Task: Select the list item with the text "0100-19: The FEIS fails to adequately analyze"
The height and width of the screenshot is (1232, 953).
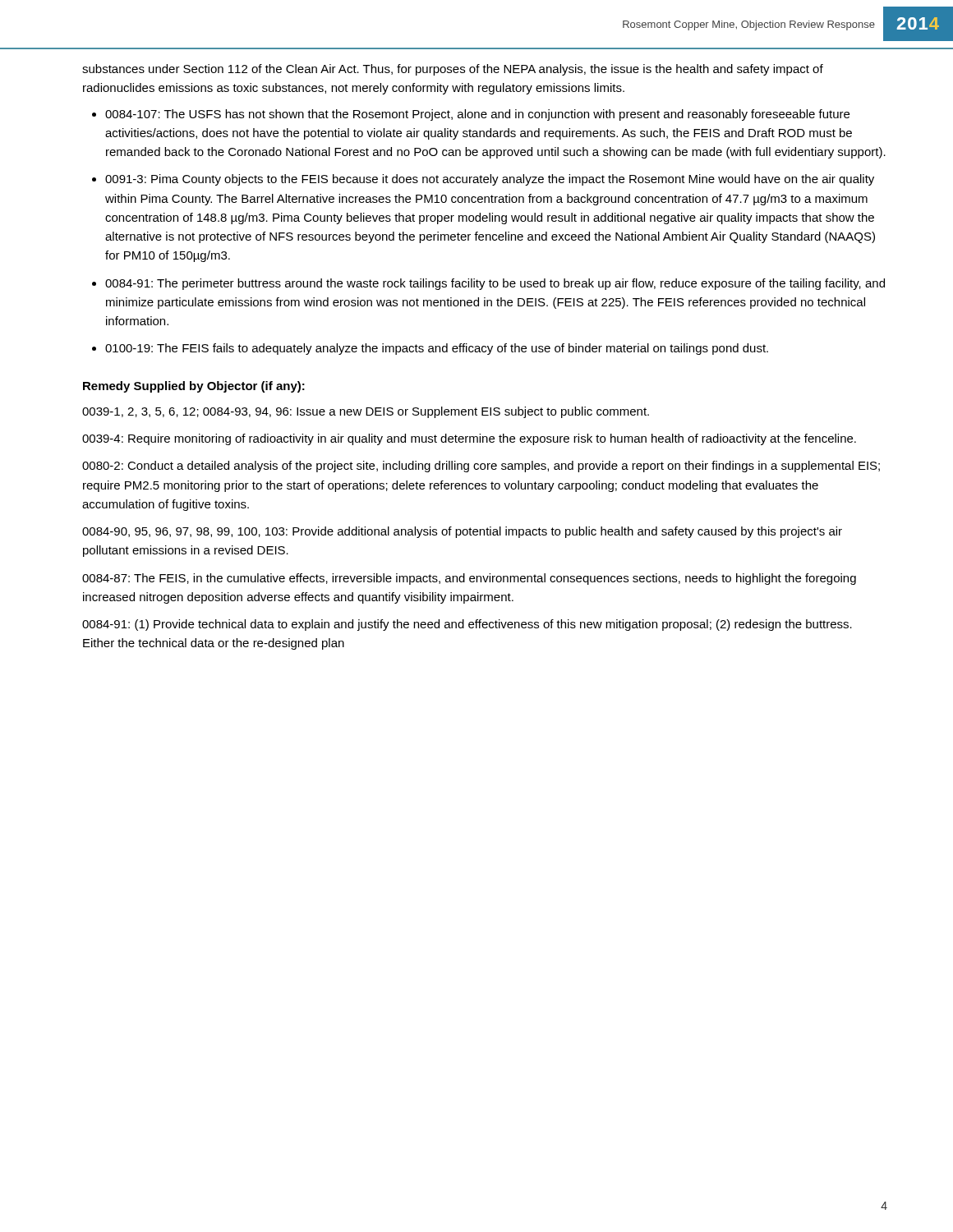Action: [437, 348]
